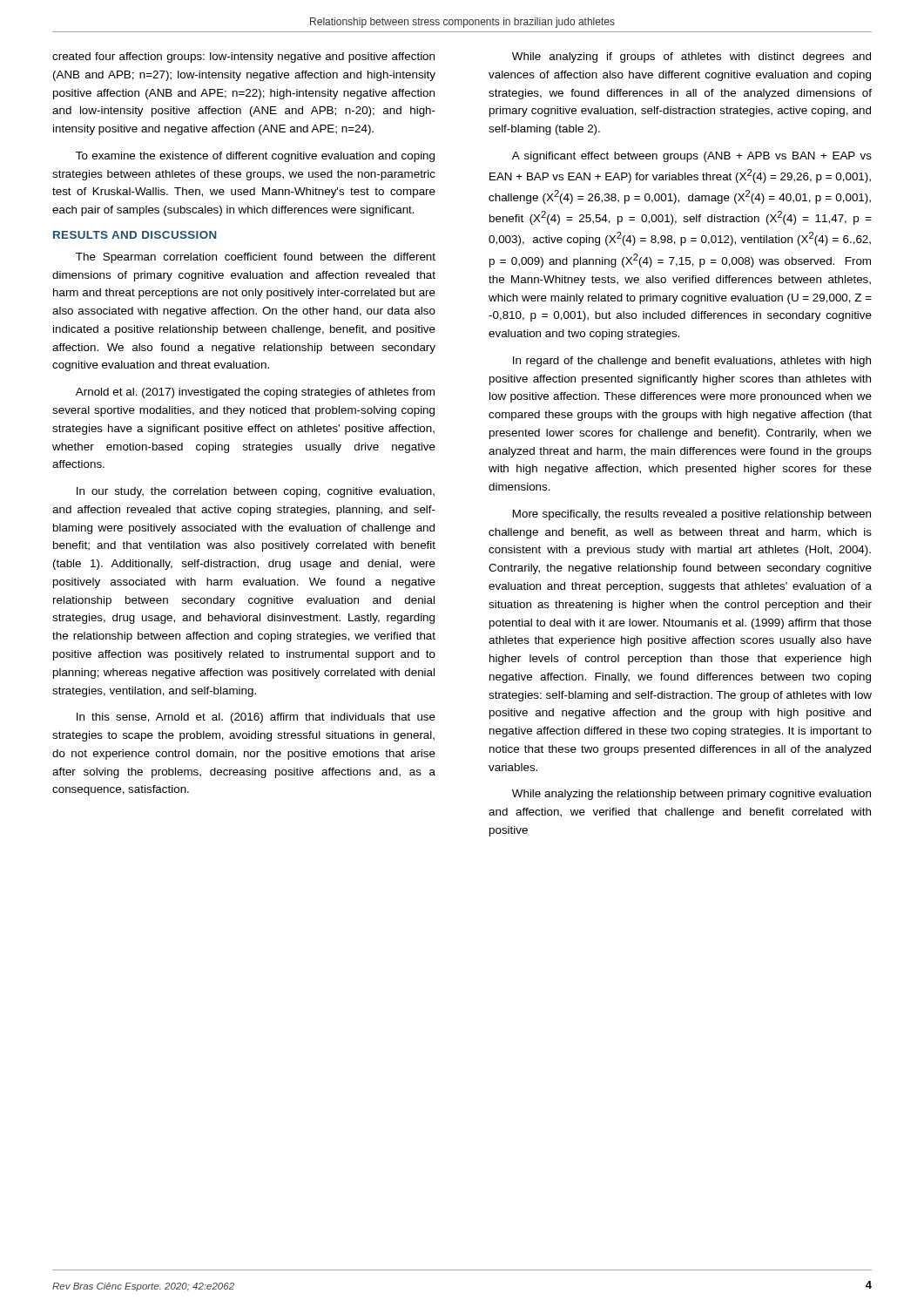Screen dimensions: 1307x924
Task: Point to the block beginning "created four affection groups: low-intensity negative"
Action: pyautogui.click(x=244, y=92)
